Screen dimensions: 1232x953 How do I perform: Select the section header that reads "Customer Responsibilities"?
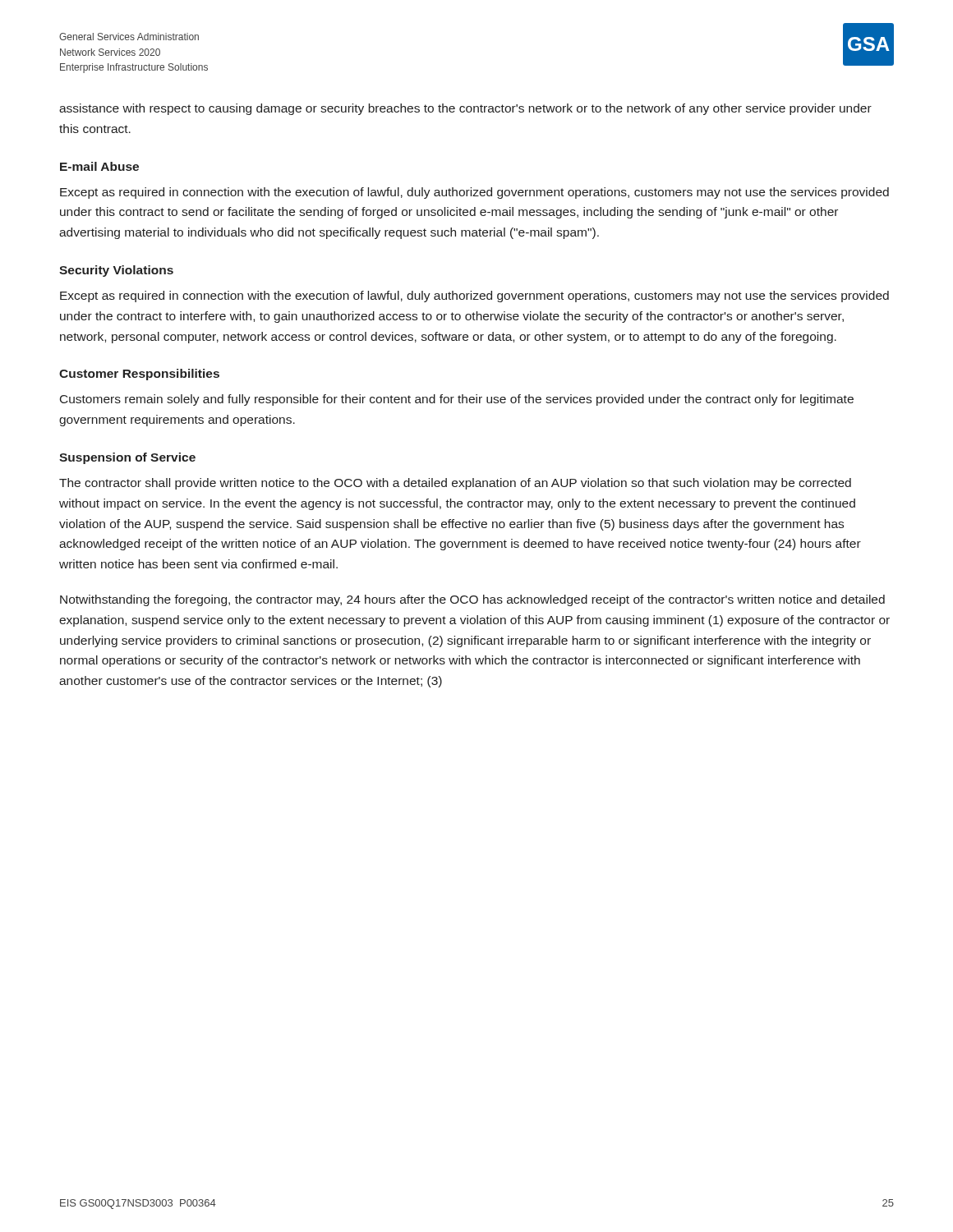(139, 374)
